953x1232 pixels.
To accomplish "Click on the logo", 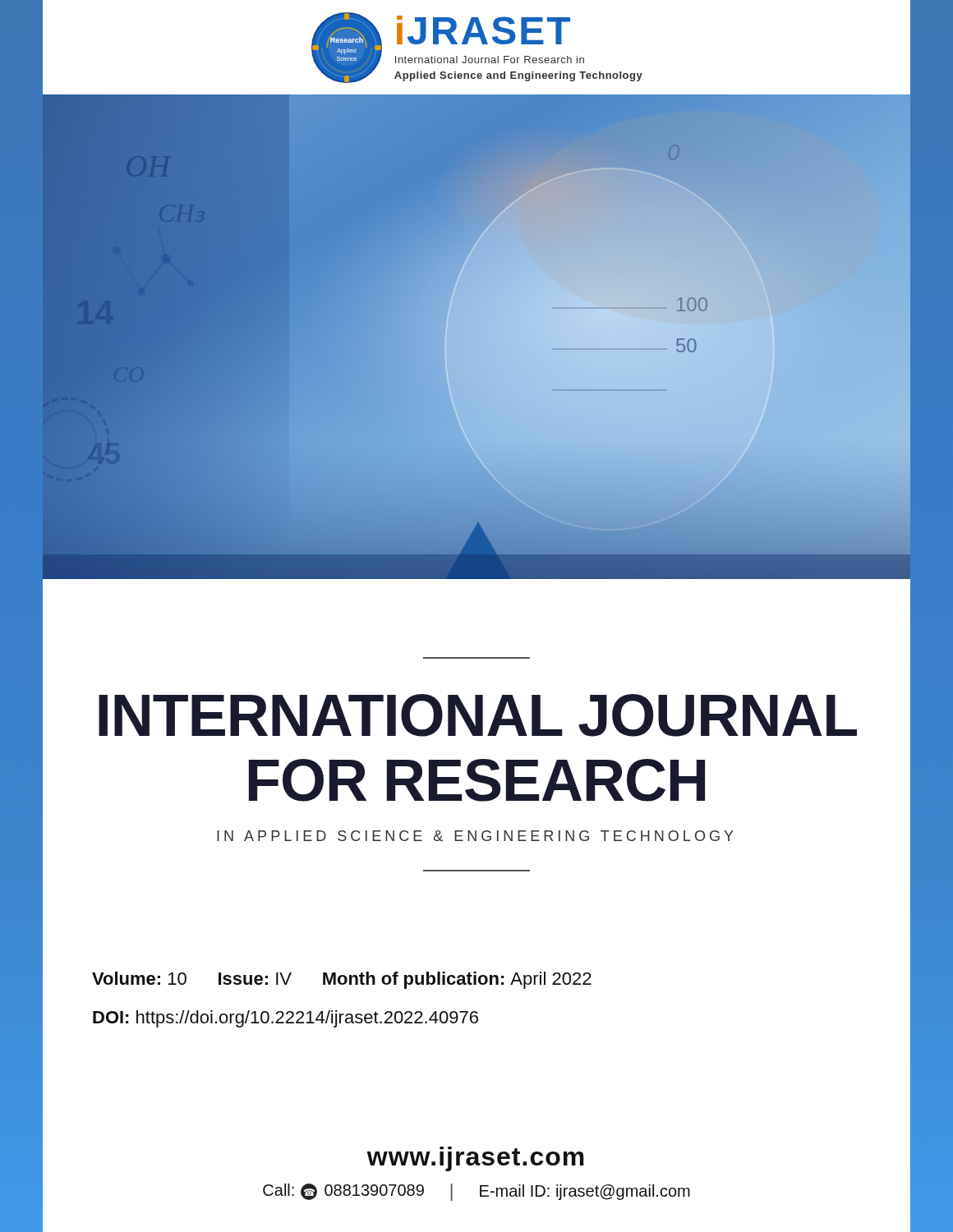I will coord(476,47).
